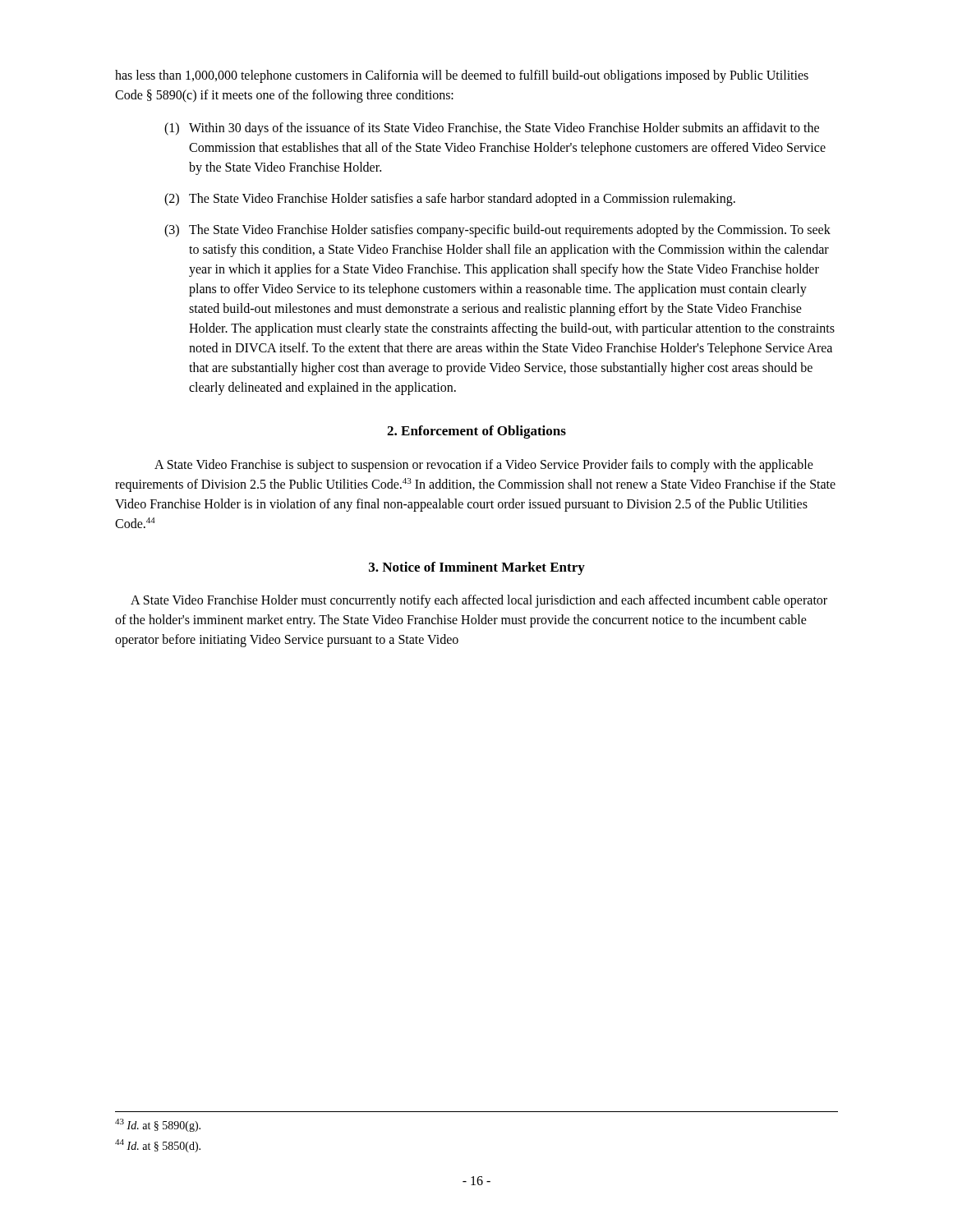
Task: Find the block starting "(3) The State Video Franchise Holder"
Action: 501,309
